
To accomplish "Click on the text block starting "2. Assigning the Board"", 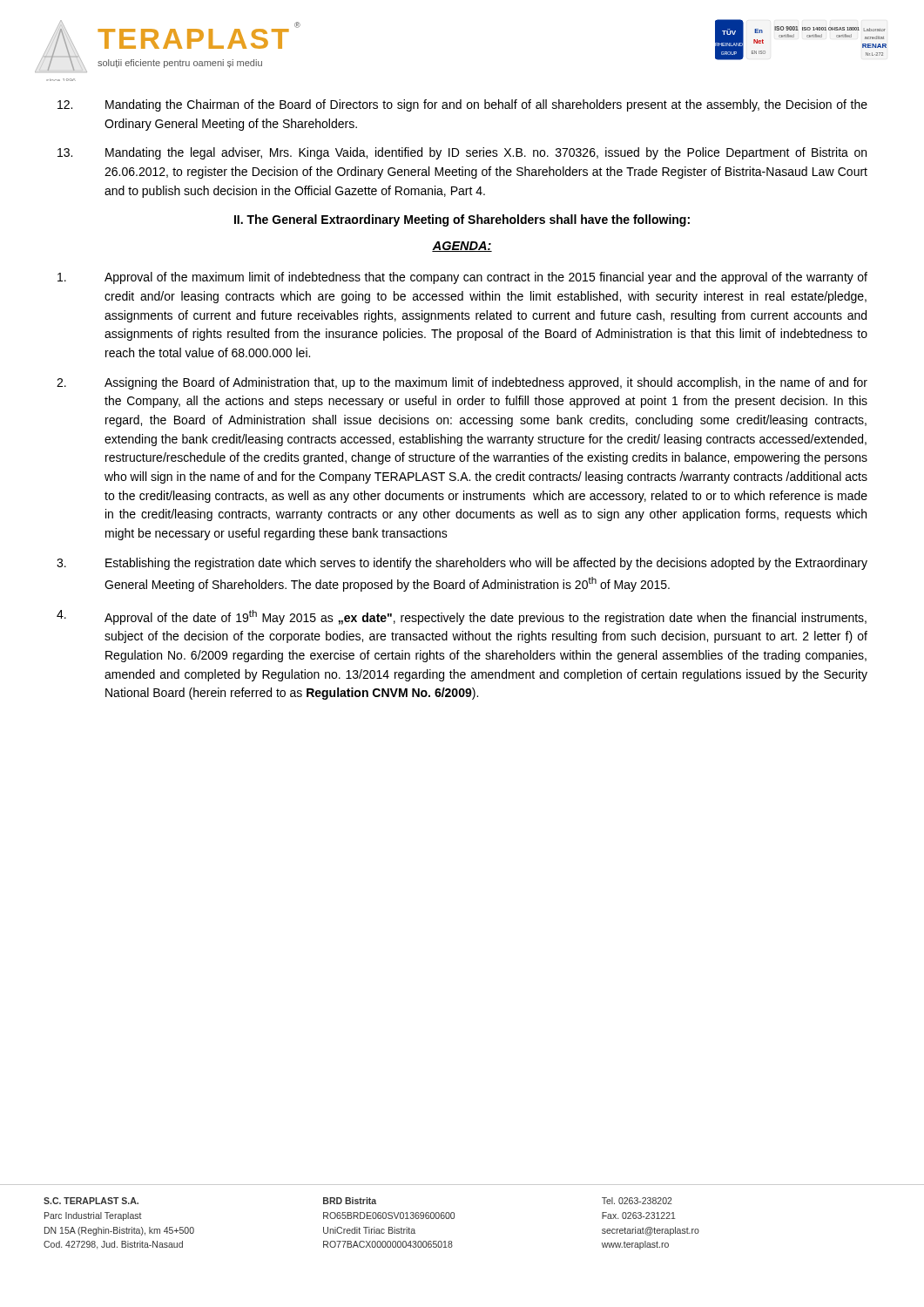I will 462,458.
